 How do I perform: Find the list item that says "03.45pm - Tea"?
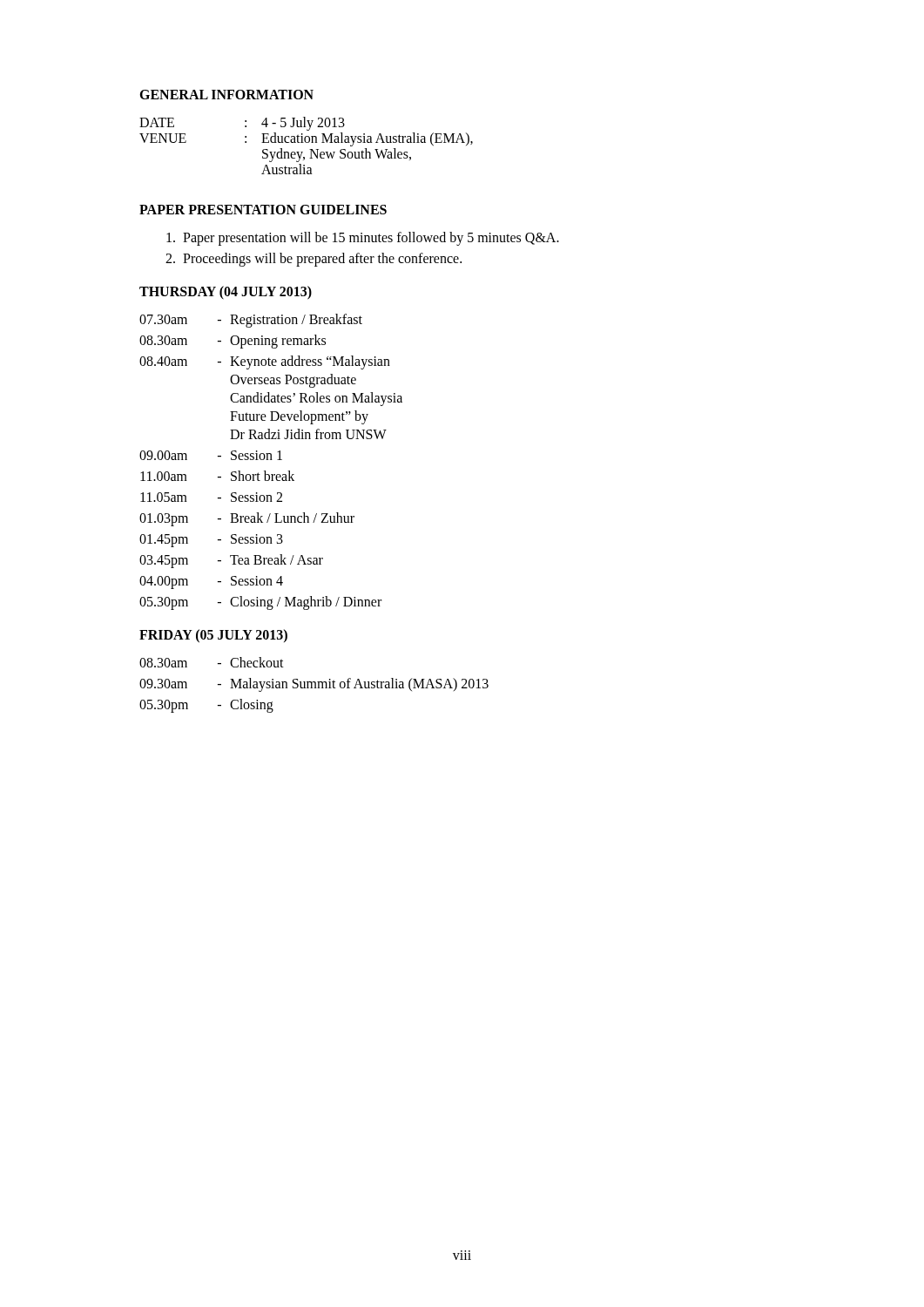tap(231, 561)
